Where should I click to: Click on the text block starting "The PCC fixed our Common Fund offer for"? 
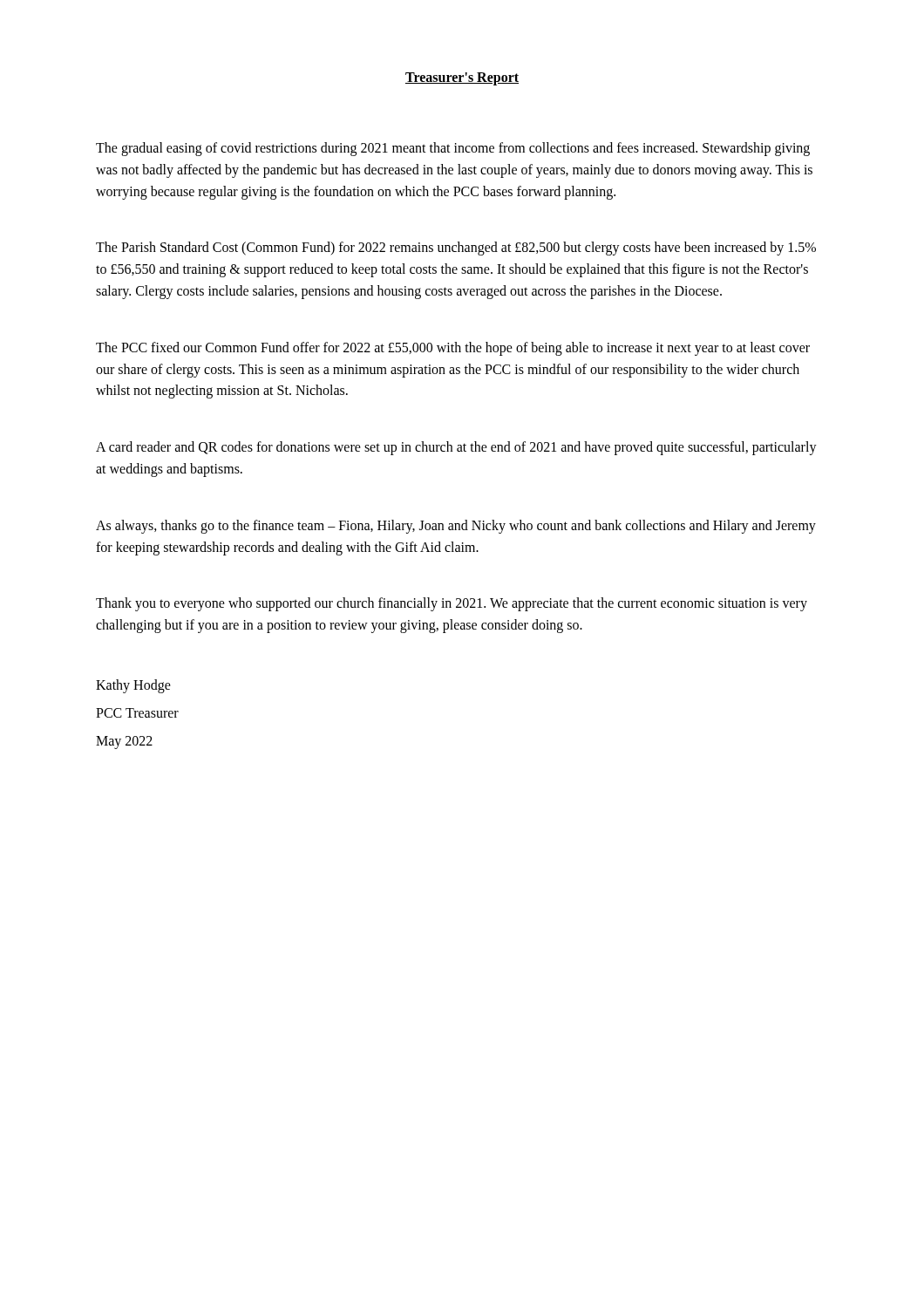point(453,369)
